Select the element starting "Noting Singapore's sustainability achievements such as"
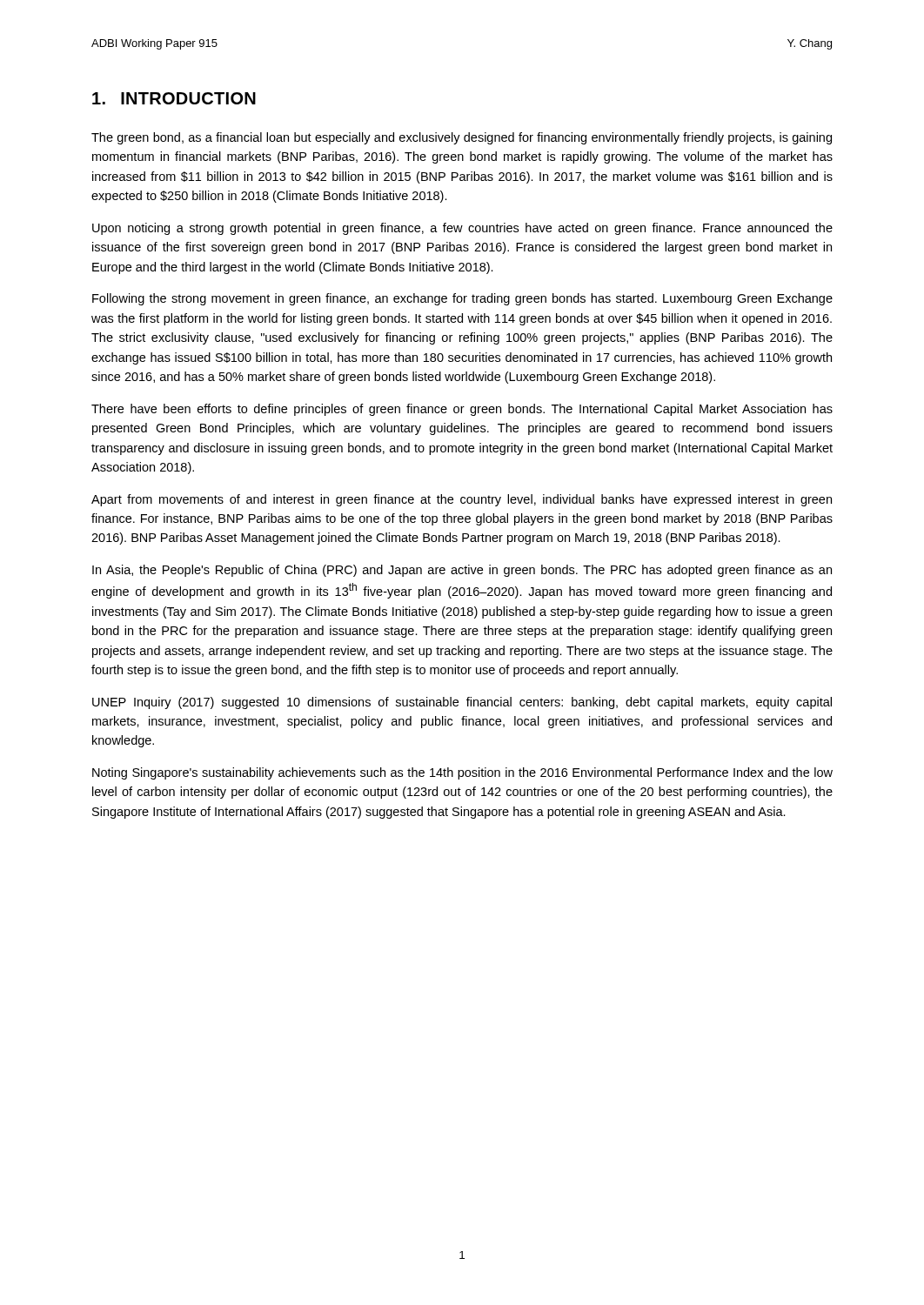Image resolution: width=924 pixels, height=1305 pixels. (x=462, y=792)
